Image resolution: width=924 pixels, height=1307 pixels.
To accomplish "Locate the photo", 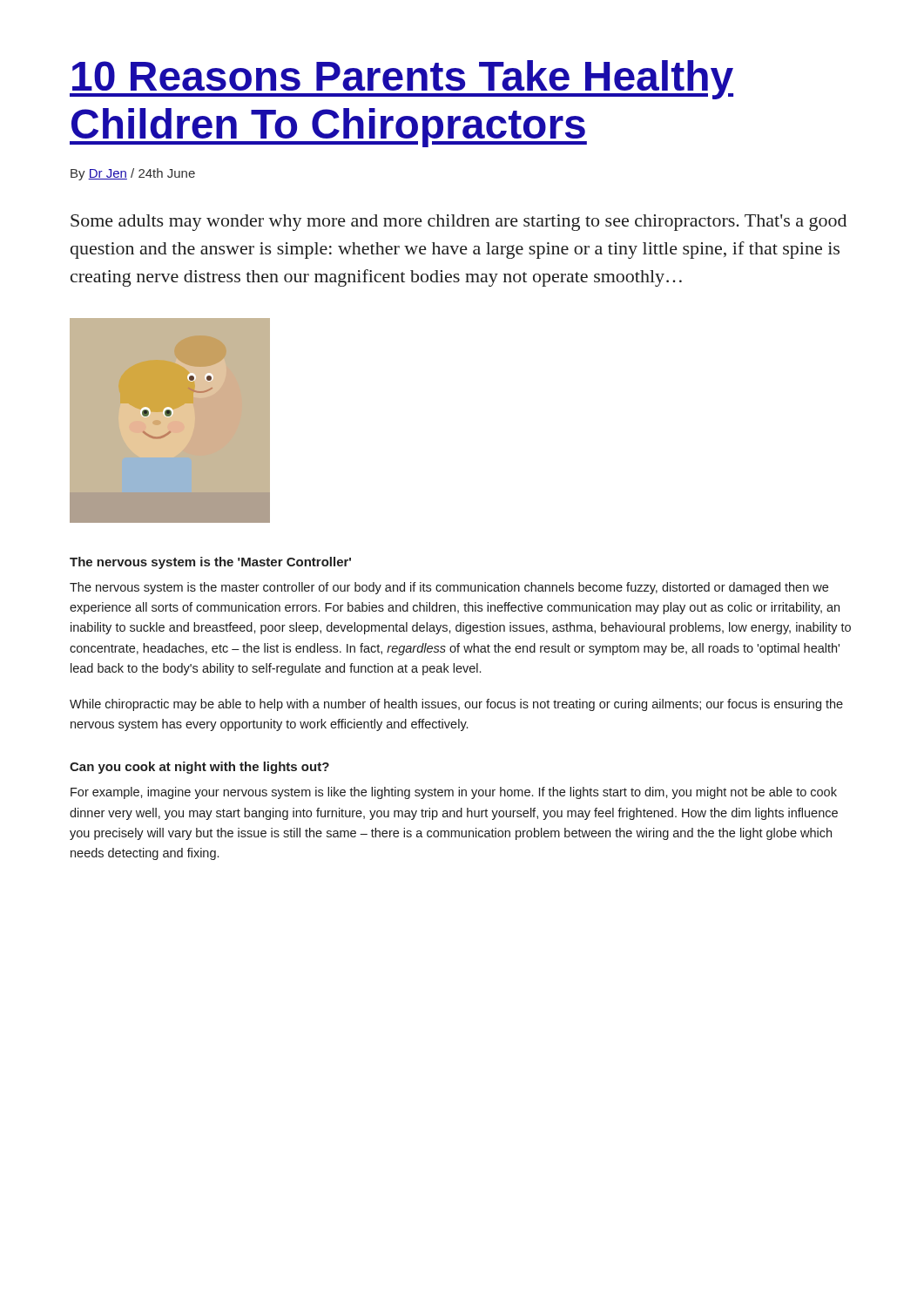I will point(462,422).
